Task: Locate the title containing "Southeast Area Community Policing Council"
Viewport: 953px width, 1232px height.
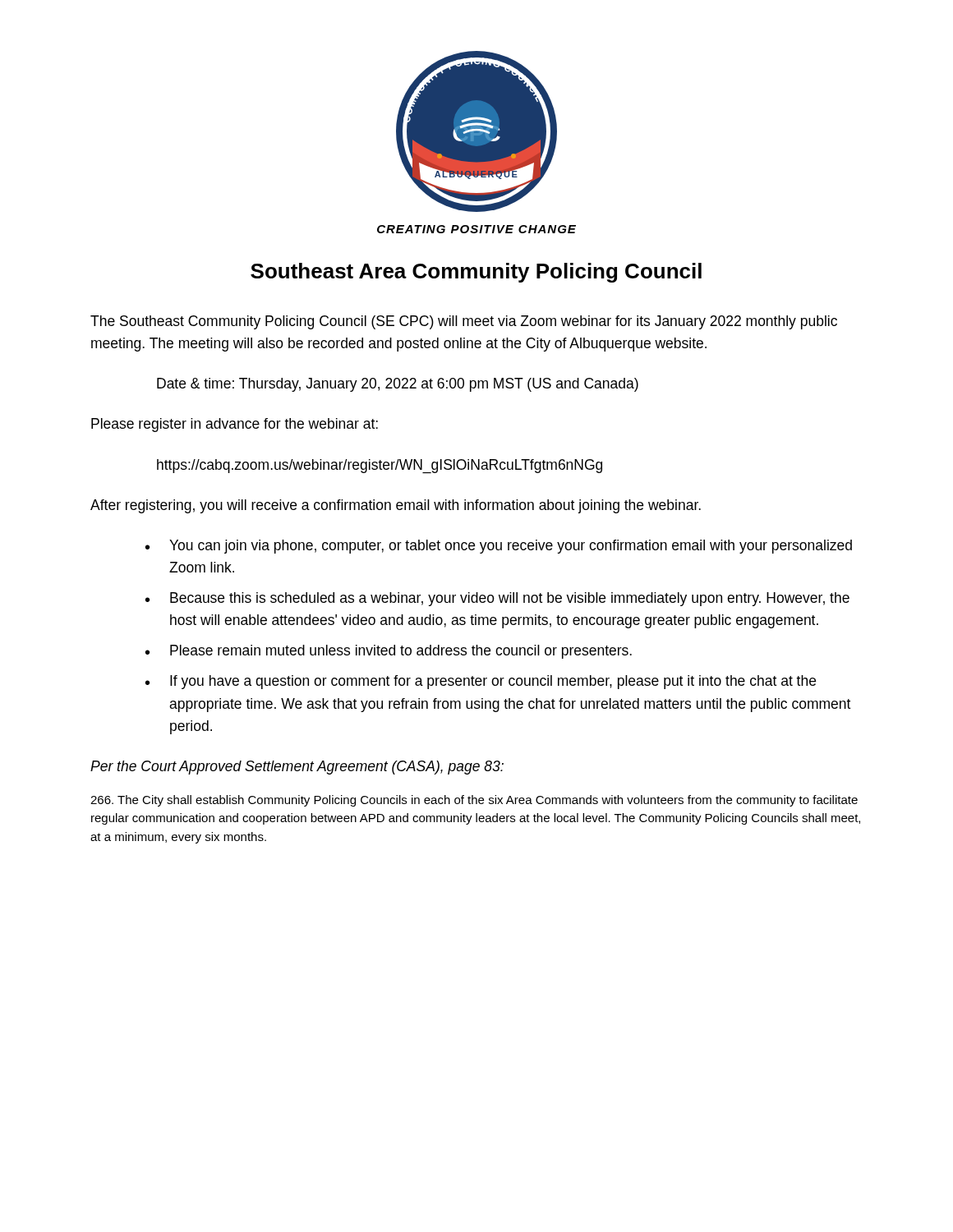Action: (476, 271)
